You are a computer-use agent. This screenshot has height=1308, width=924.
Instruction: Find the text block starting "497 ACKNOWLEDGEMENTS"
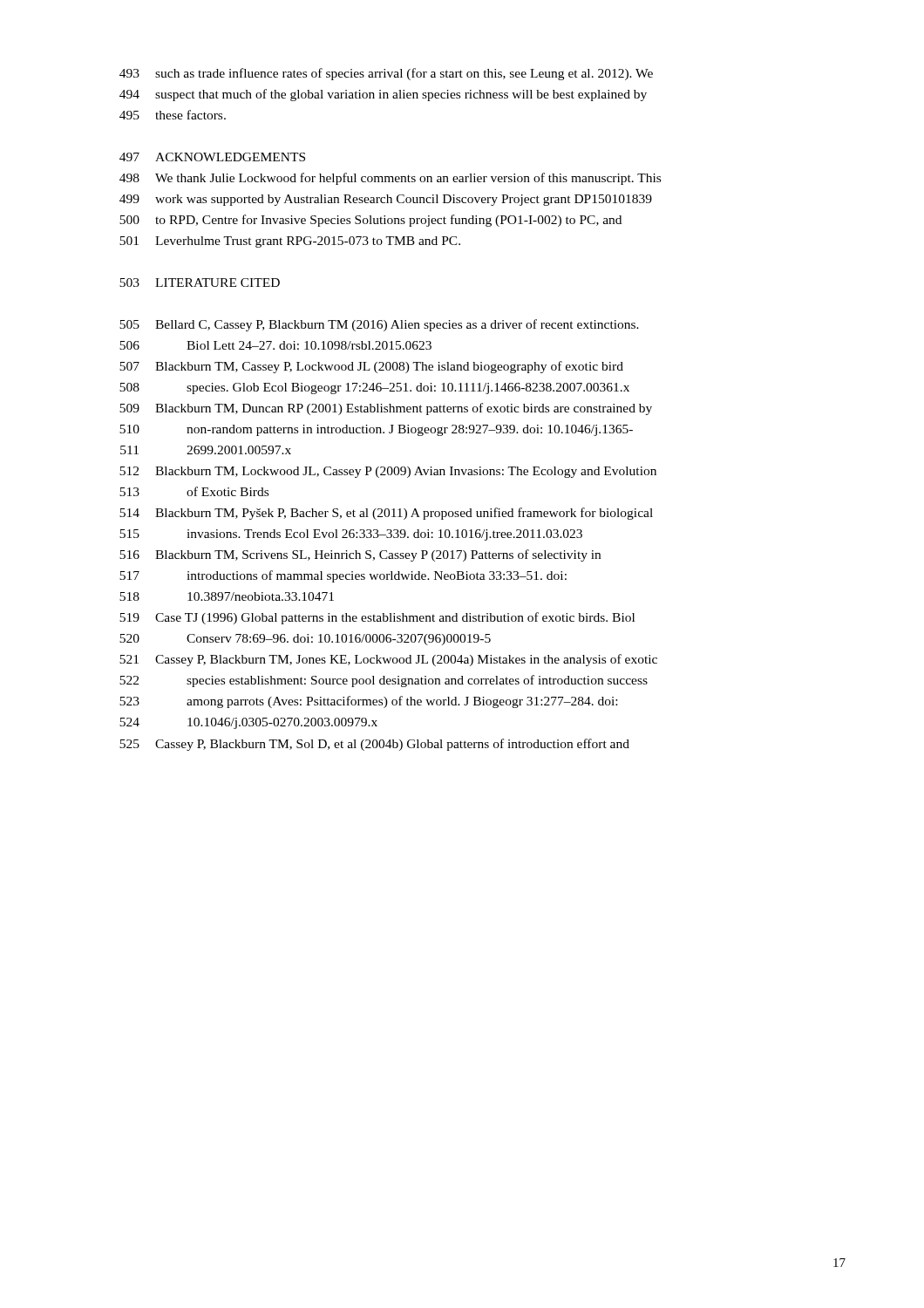click(212, 157)
